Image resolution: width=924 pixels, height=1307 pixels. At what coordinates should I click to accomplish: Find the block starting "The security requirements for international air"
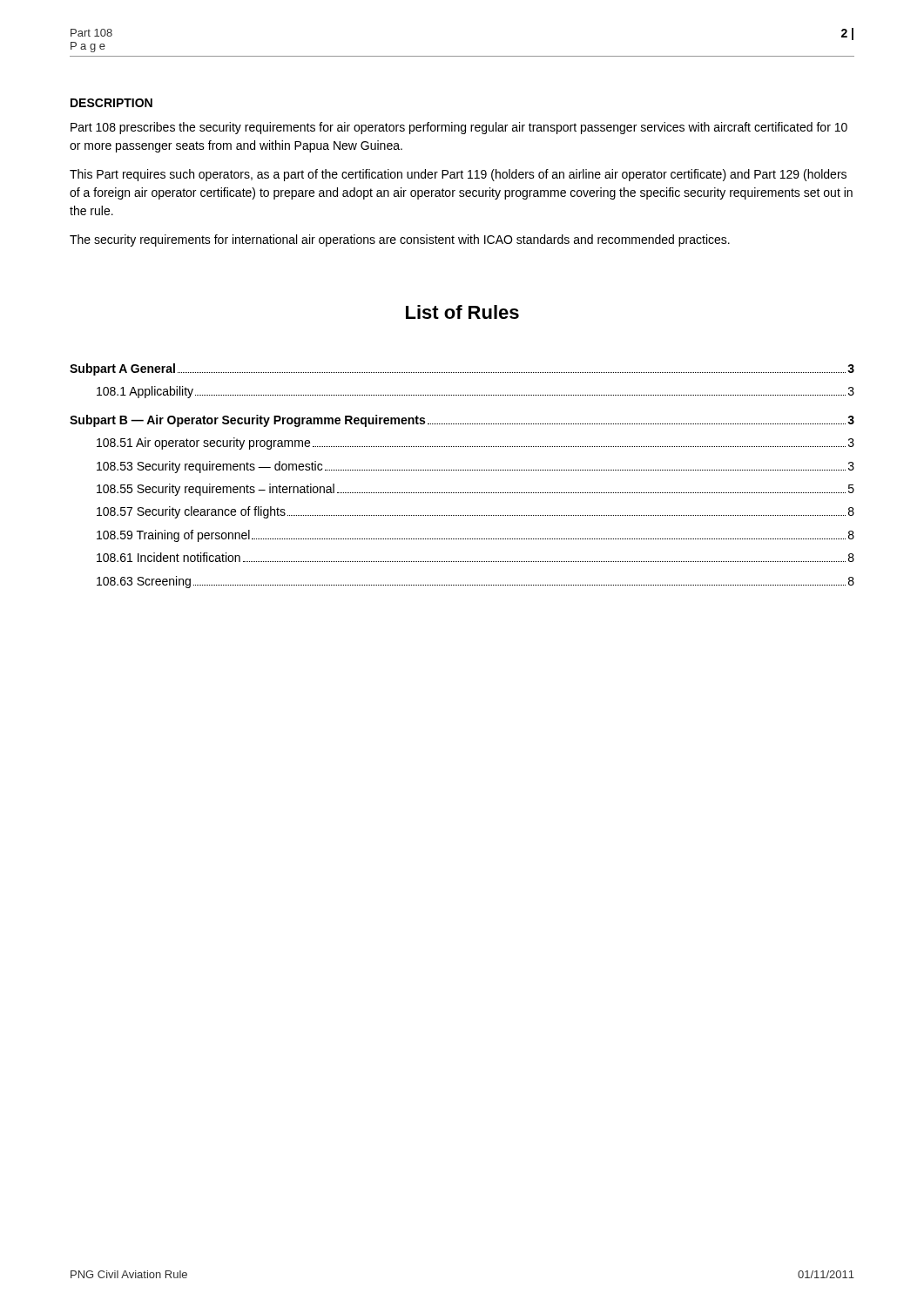[x=400, y=240]
